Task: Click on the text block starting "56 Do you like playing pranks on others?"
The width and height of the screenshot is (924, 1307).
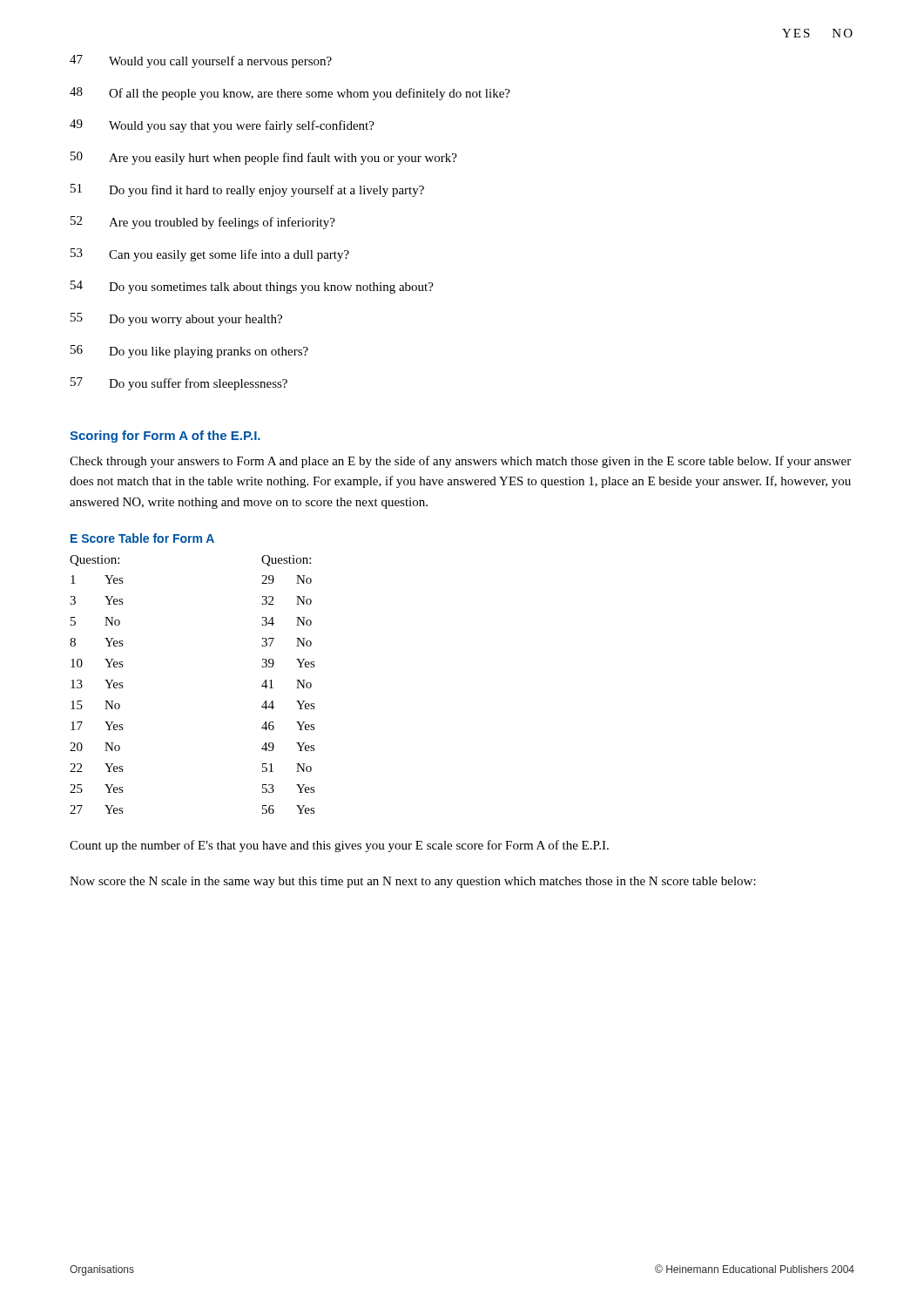Action: [x=189, y=352]
